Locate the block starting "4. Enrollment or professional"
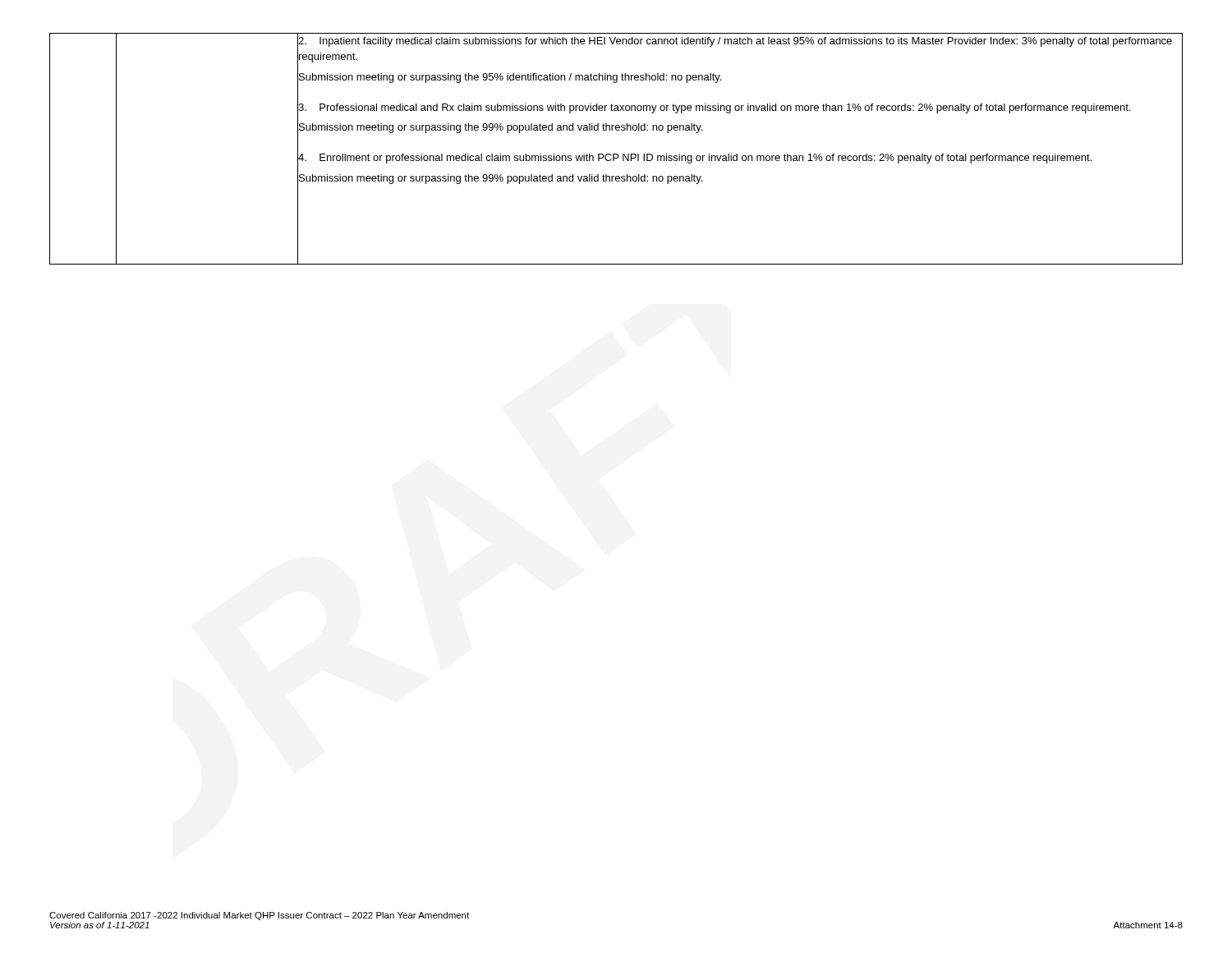 click(x=740, y=168)
